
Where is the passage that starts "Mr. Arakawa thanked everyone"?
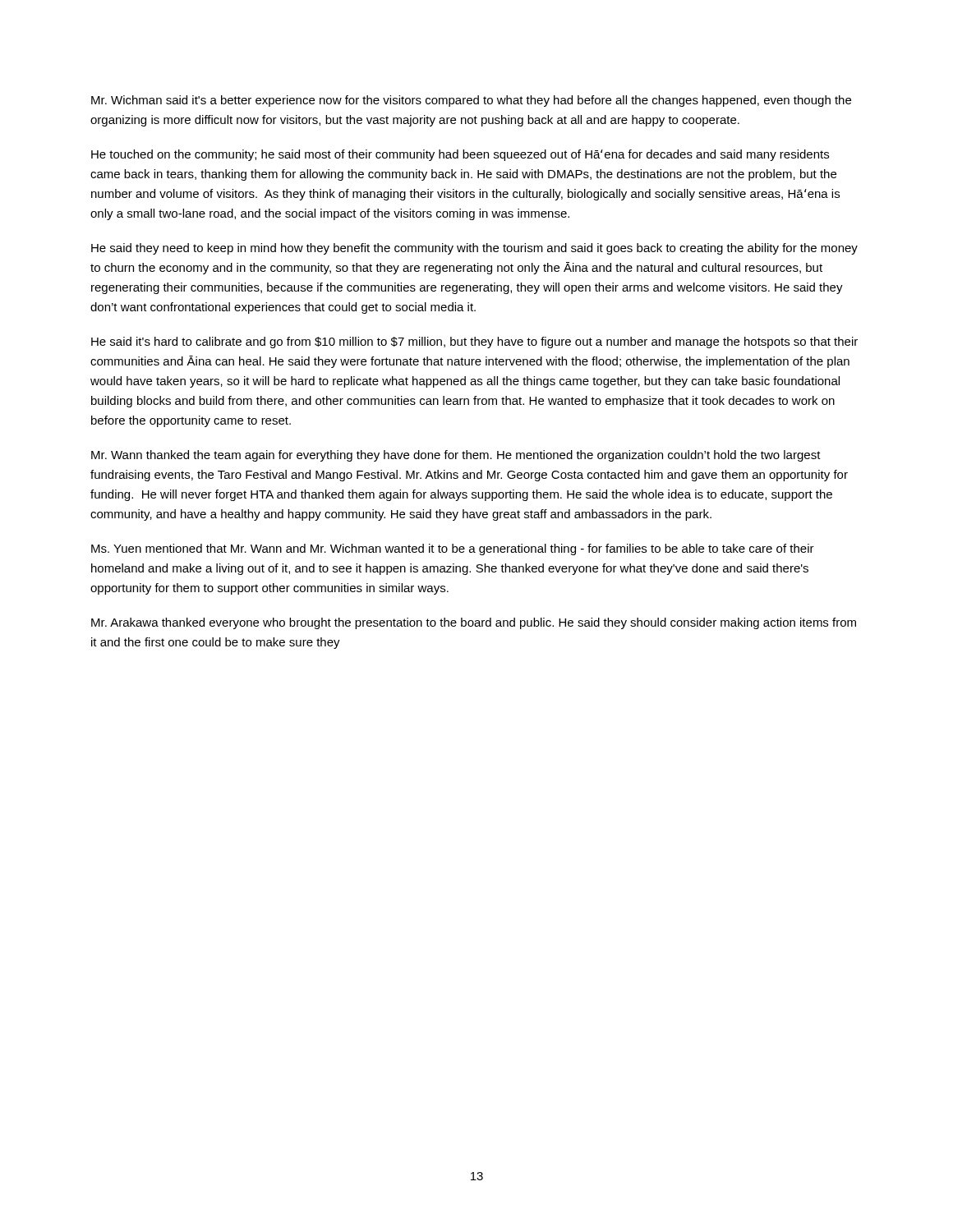[x=474, y=632]
